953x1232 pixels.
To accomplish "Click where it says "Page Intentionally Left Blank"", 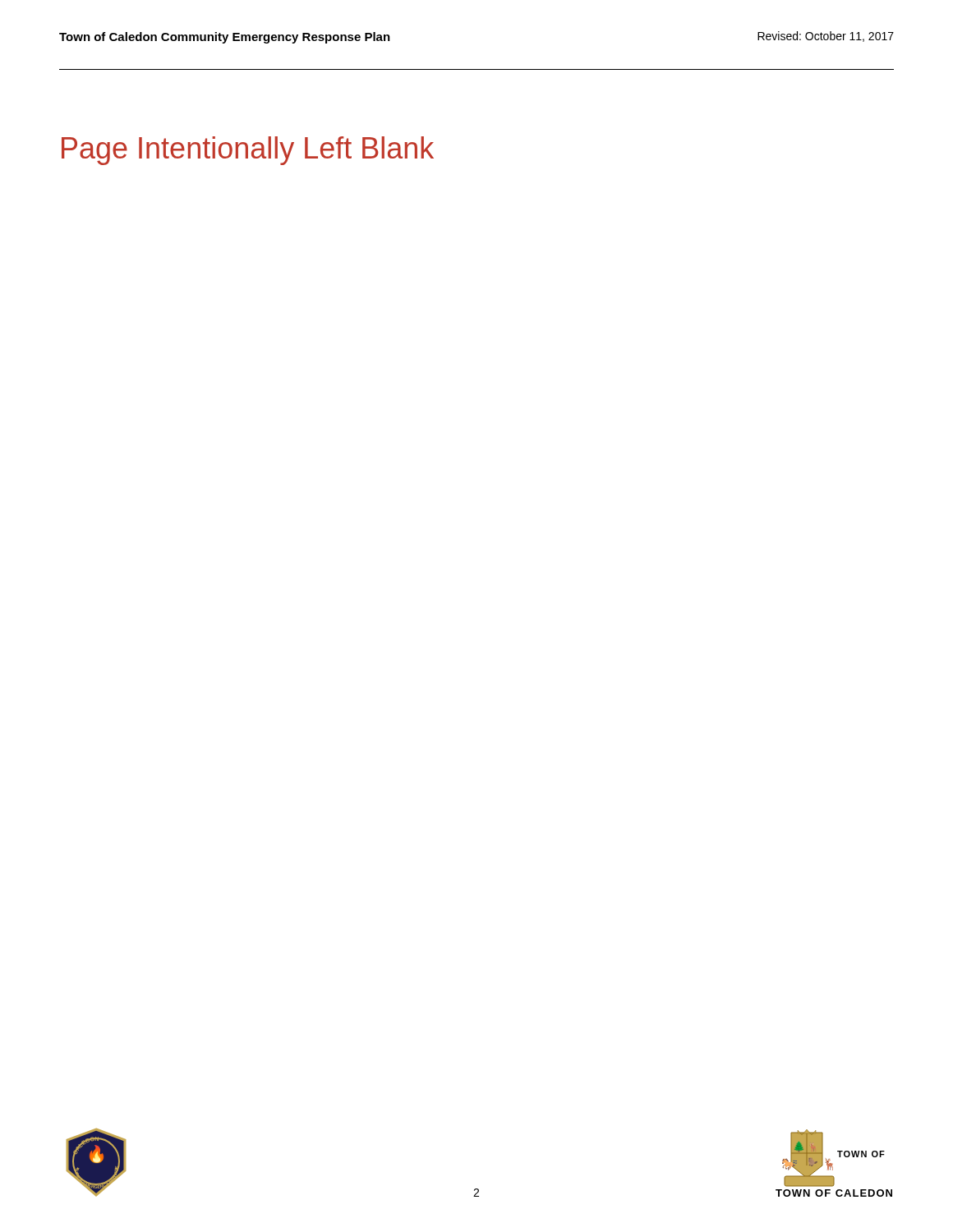I will tap(247, 148).
